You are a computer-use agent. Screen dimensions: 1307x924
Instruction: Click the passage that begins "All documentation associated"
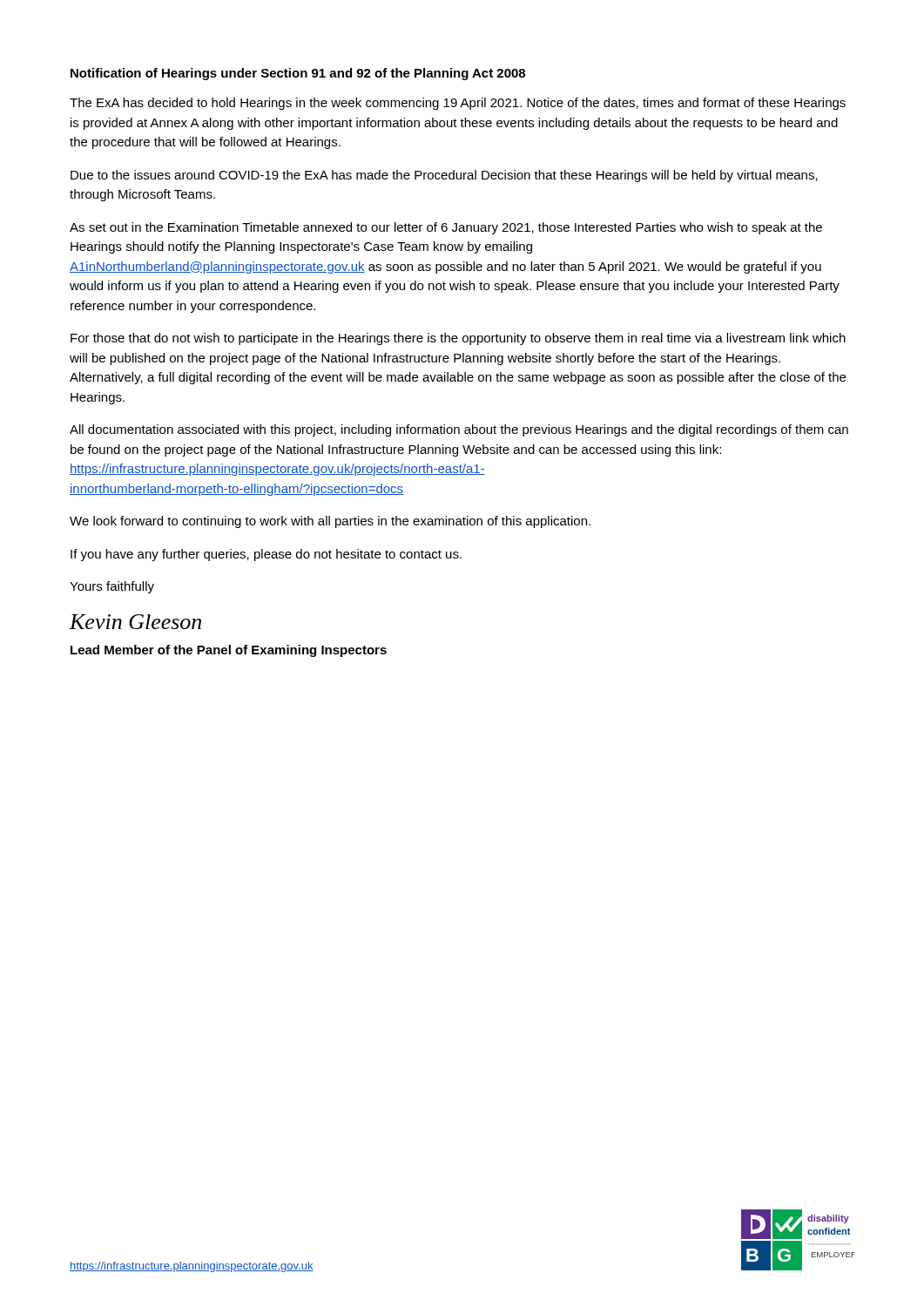pos(462,459)
